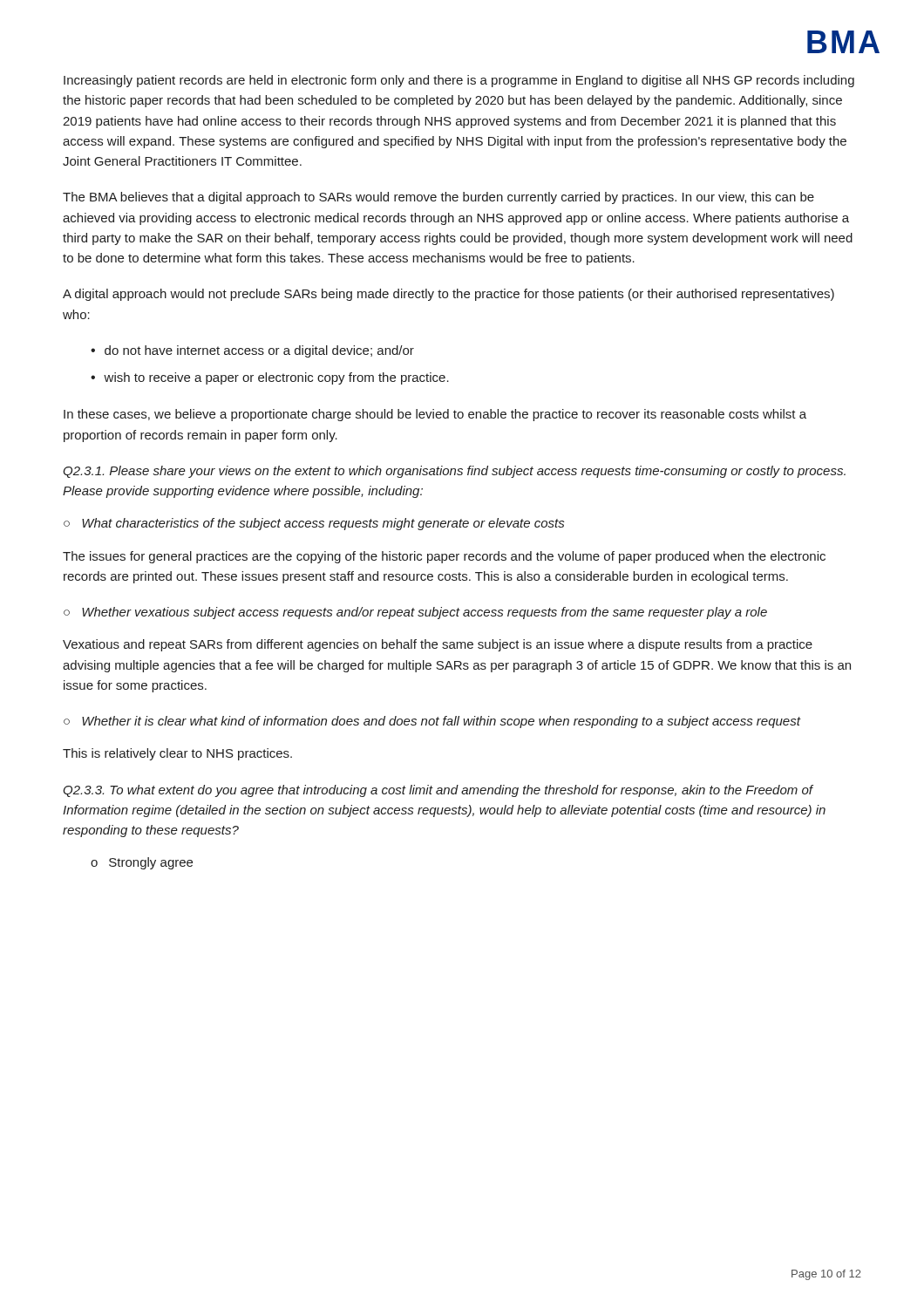Find the logo
This screenshot has height=1308, width=924.
(x=844, y=43)
